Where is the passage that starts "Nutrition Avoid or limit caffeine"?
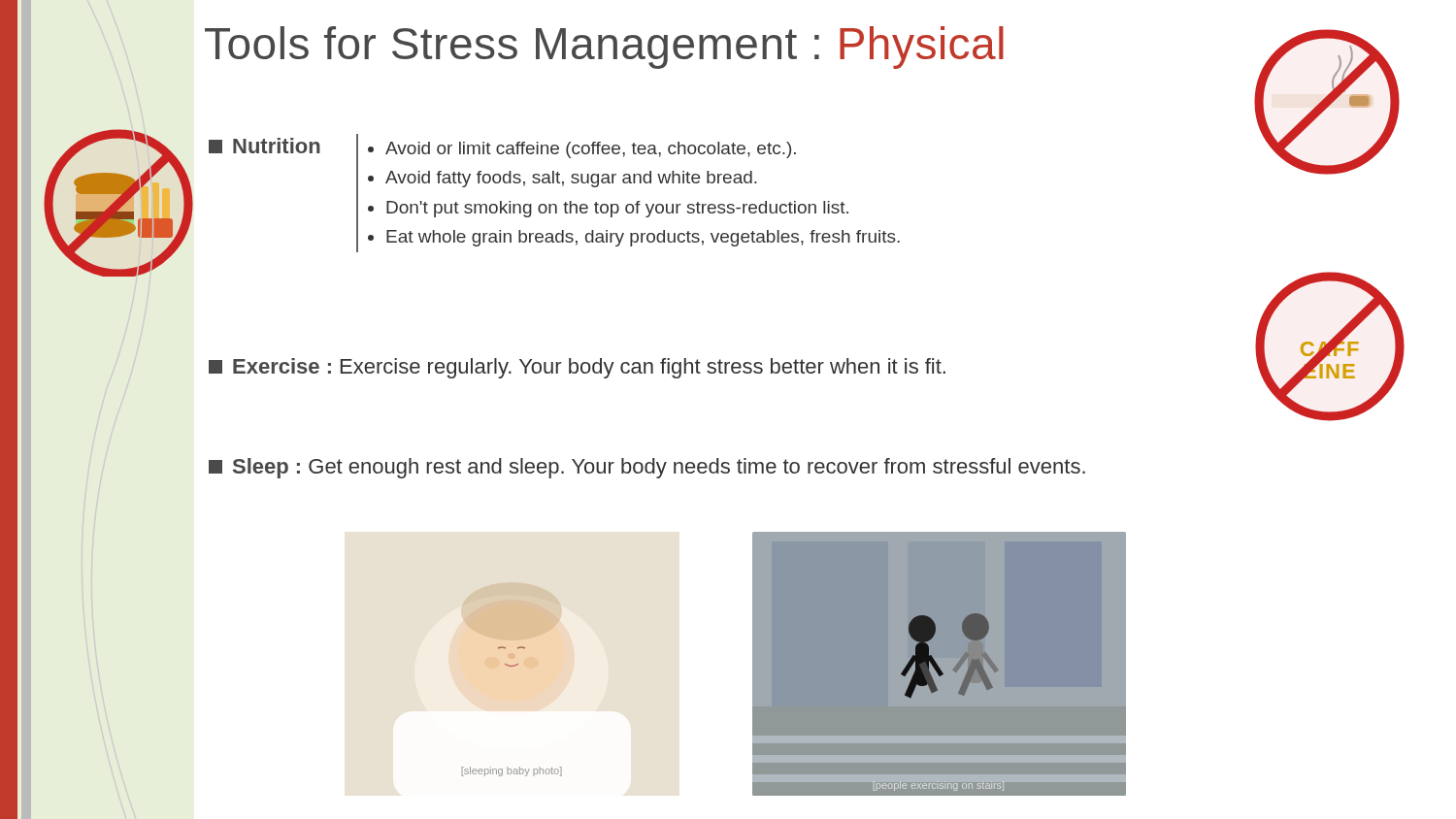Image resolution: width=1456 pixels, height=819 pixels. click(x=626, y=193)
